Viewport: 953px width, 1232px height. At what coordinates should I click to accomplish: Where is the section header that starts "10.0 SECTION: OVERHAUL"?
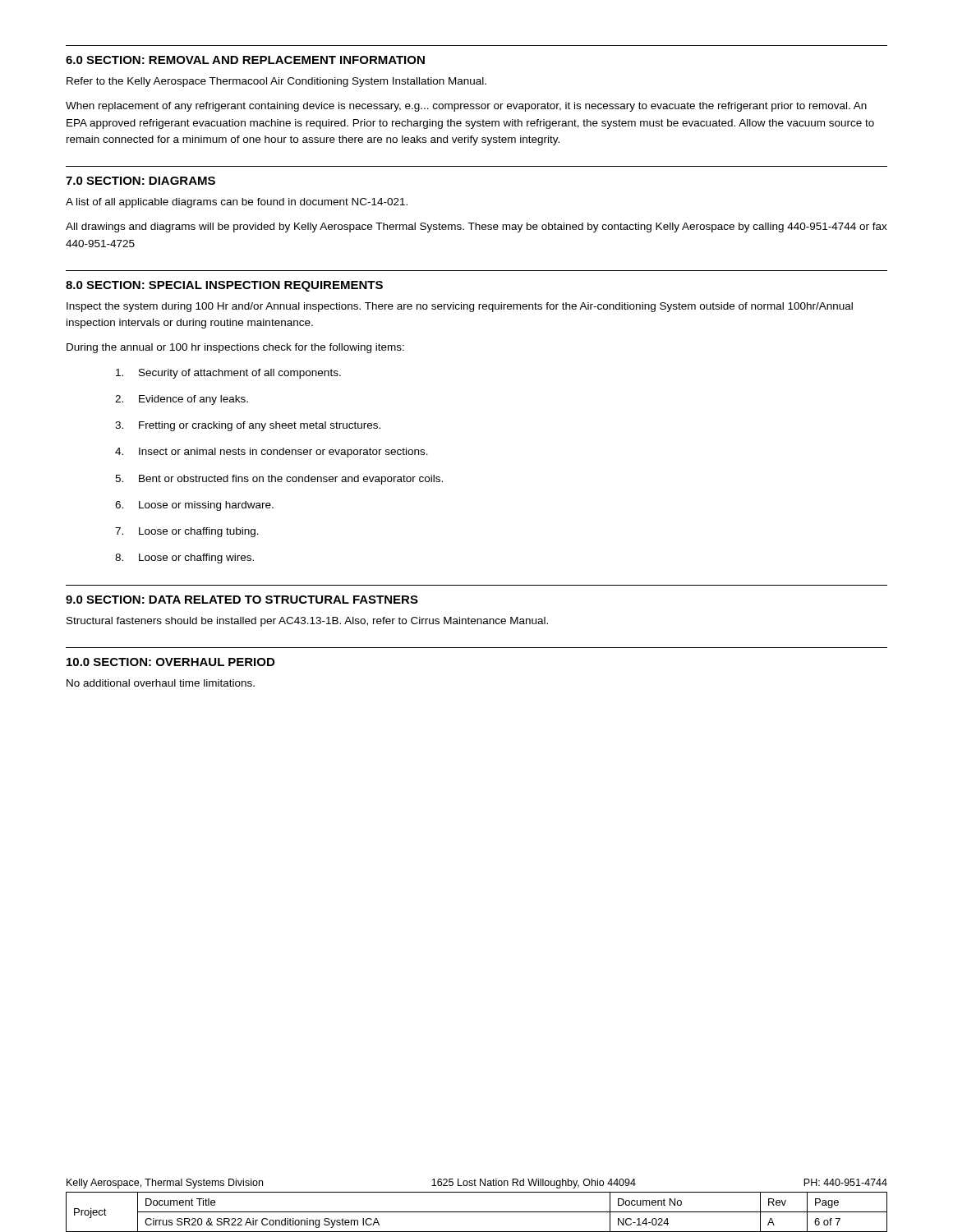pyautogui.click(x=476, y=658)
